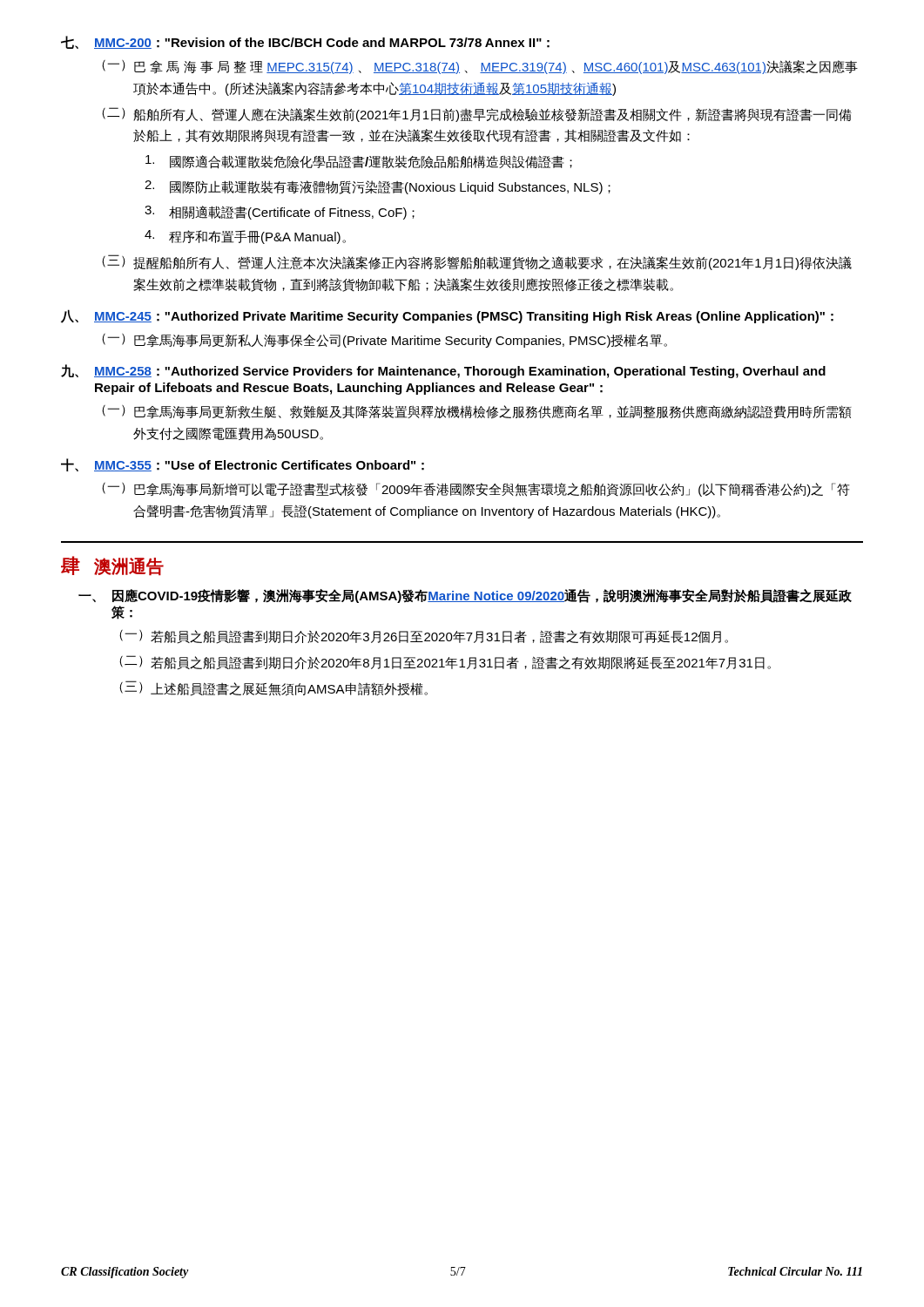
Task: Locate the list item containing "4. 程序和布置手冊(P&A Manual)。"
Action: point(245,237)
